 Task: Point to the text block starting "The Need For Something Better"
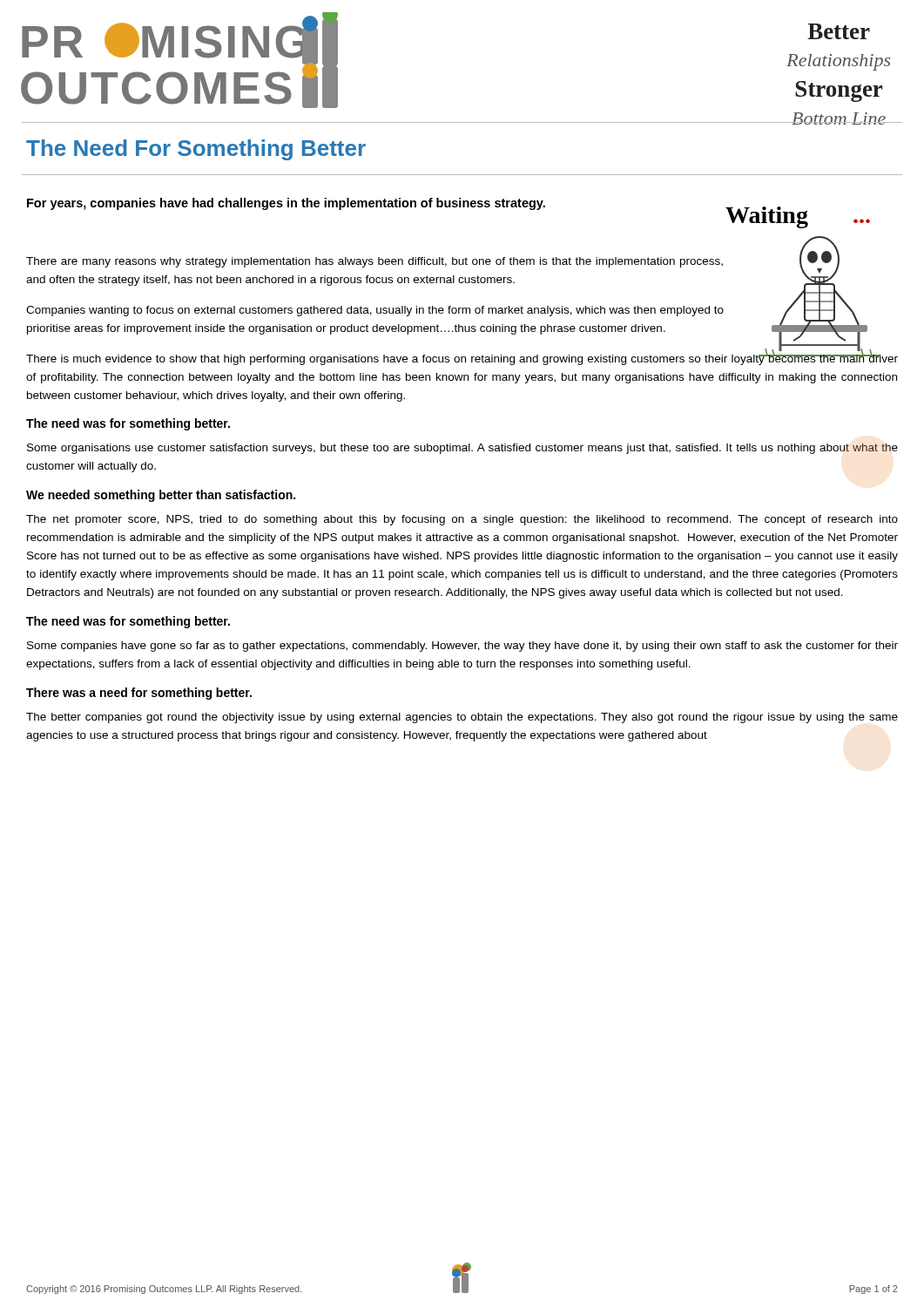tap(196, 150)
